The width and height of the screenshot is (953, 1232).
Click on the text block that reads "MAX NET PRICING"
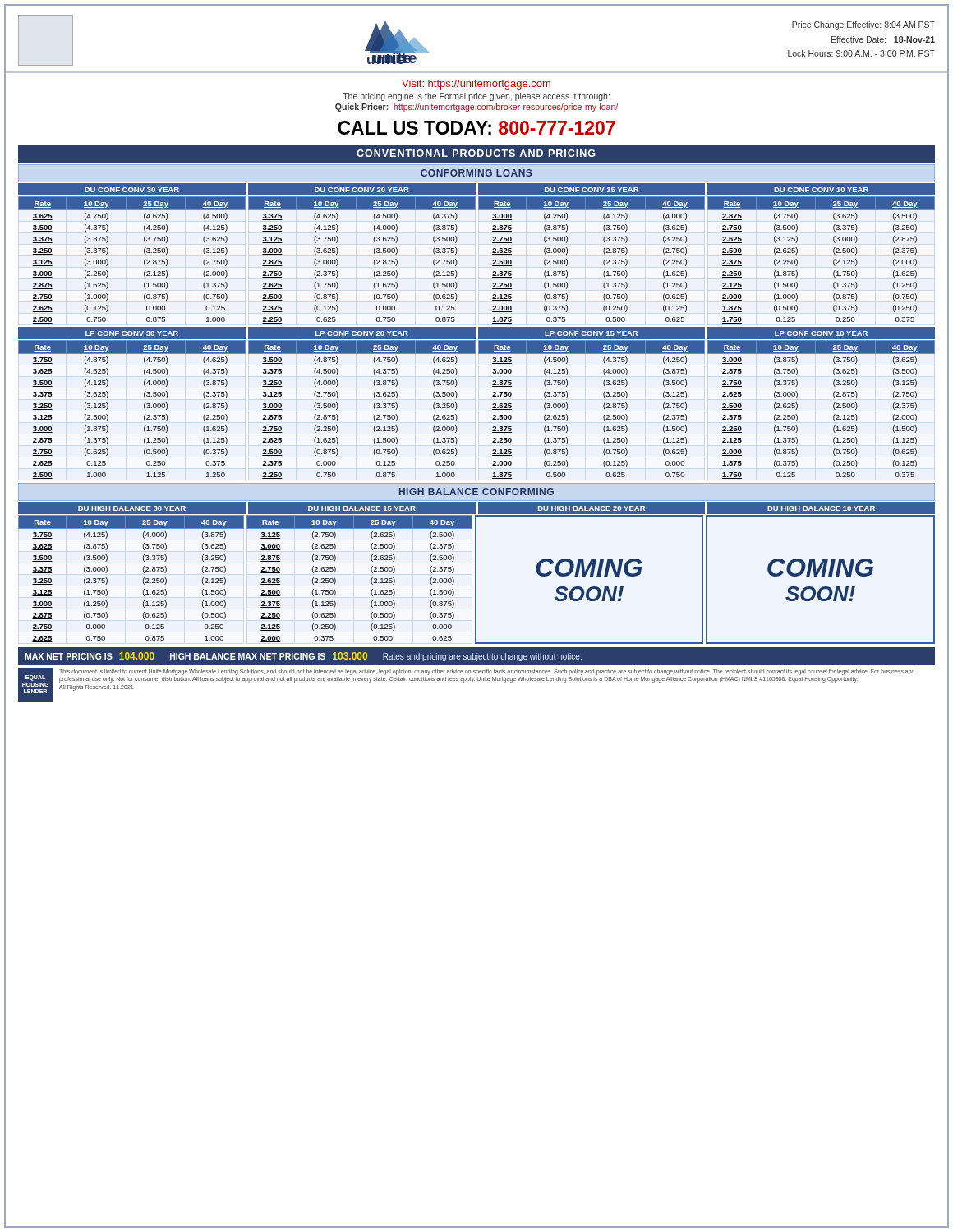pos(303,656)
